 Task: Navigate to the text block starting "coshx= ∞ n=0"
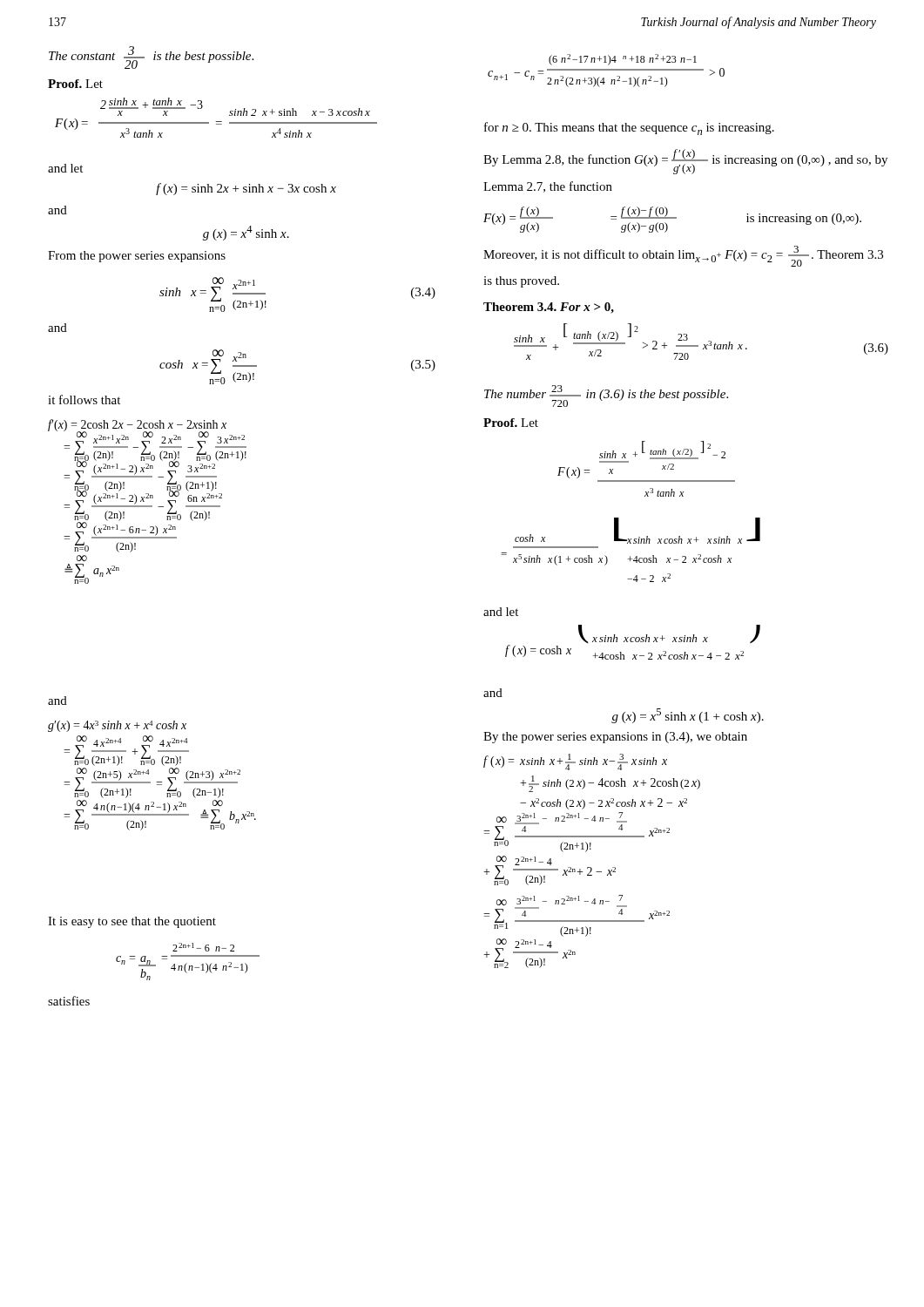click(216, 366)
